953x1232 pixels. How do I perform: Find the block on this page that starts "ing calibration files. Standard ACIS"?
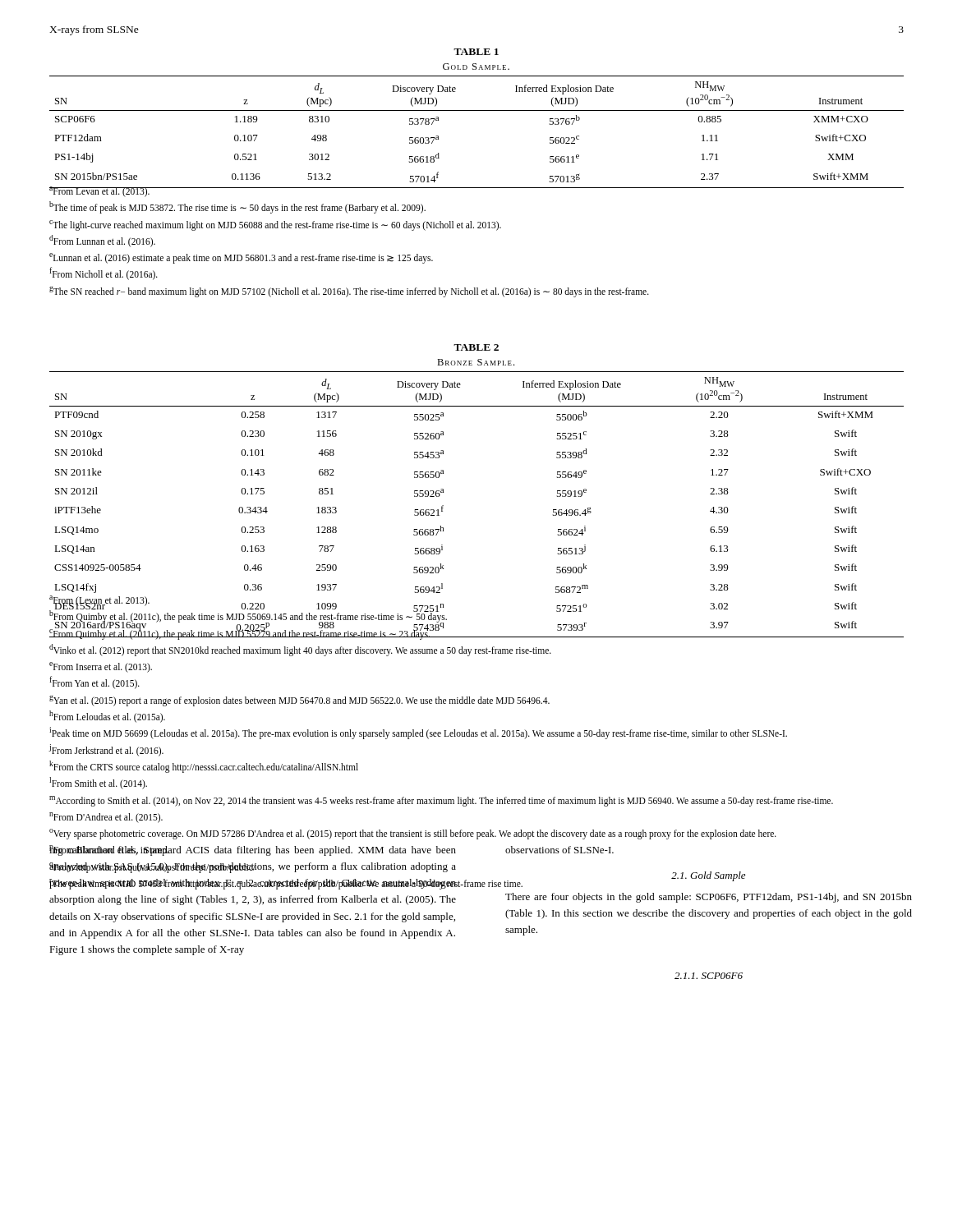pos(253,899)
